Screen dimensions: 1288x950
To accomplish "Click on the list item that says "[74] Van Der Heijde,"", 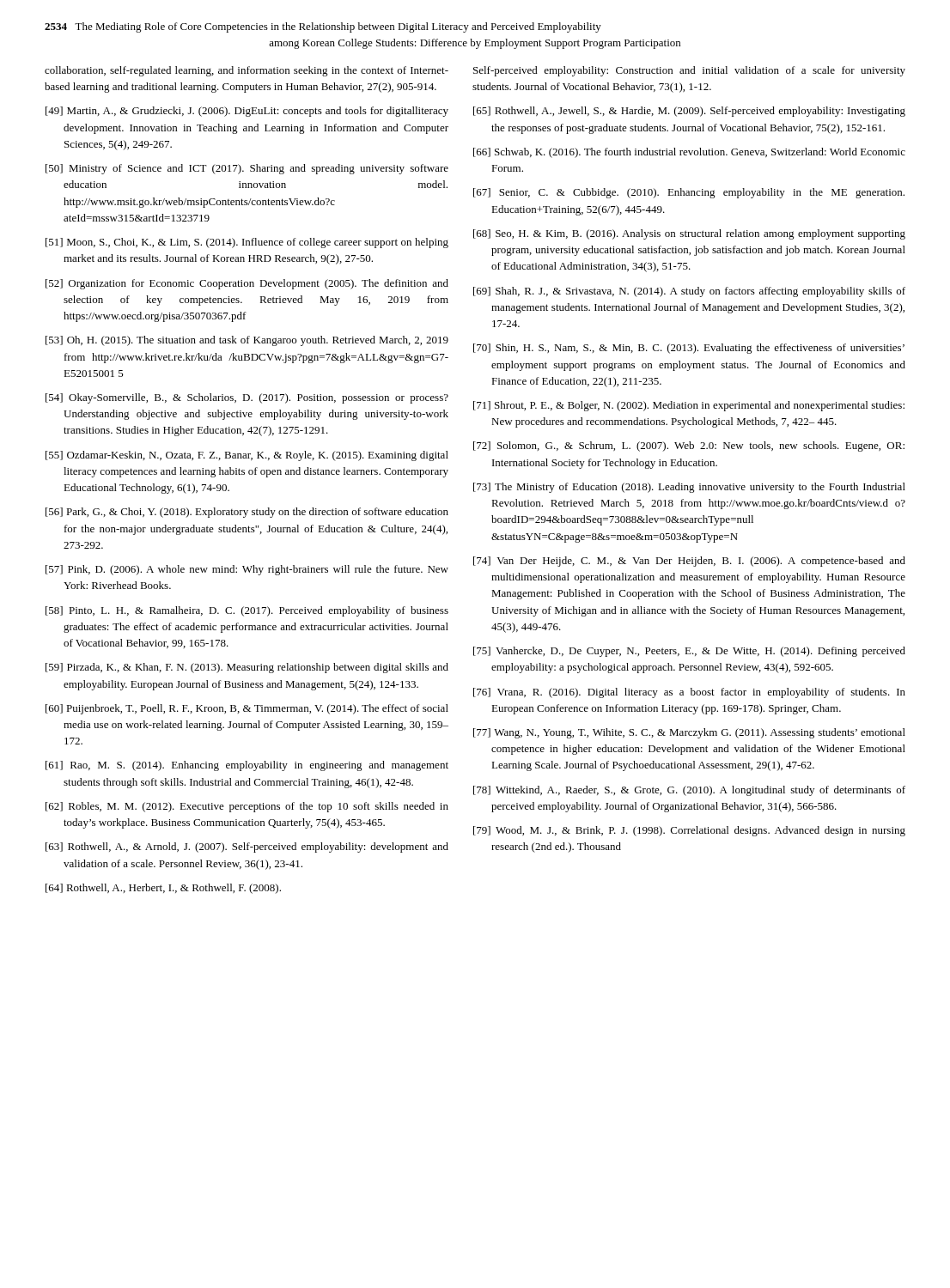I will point(689,593).
